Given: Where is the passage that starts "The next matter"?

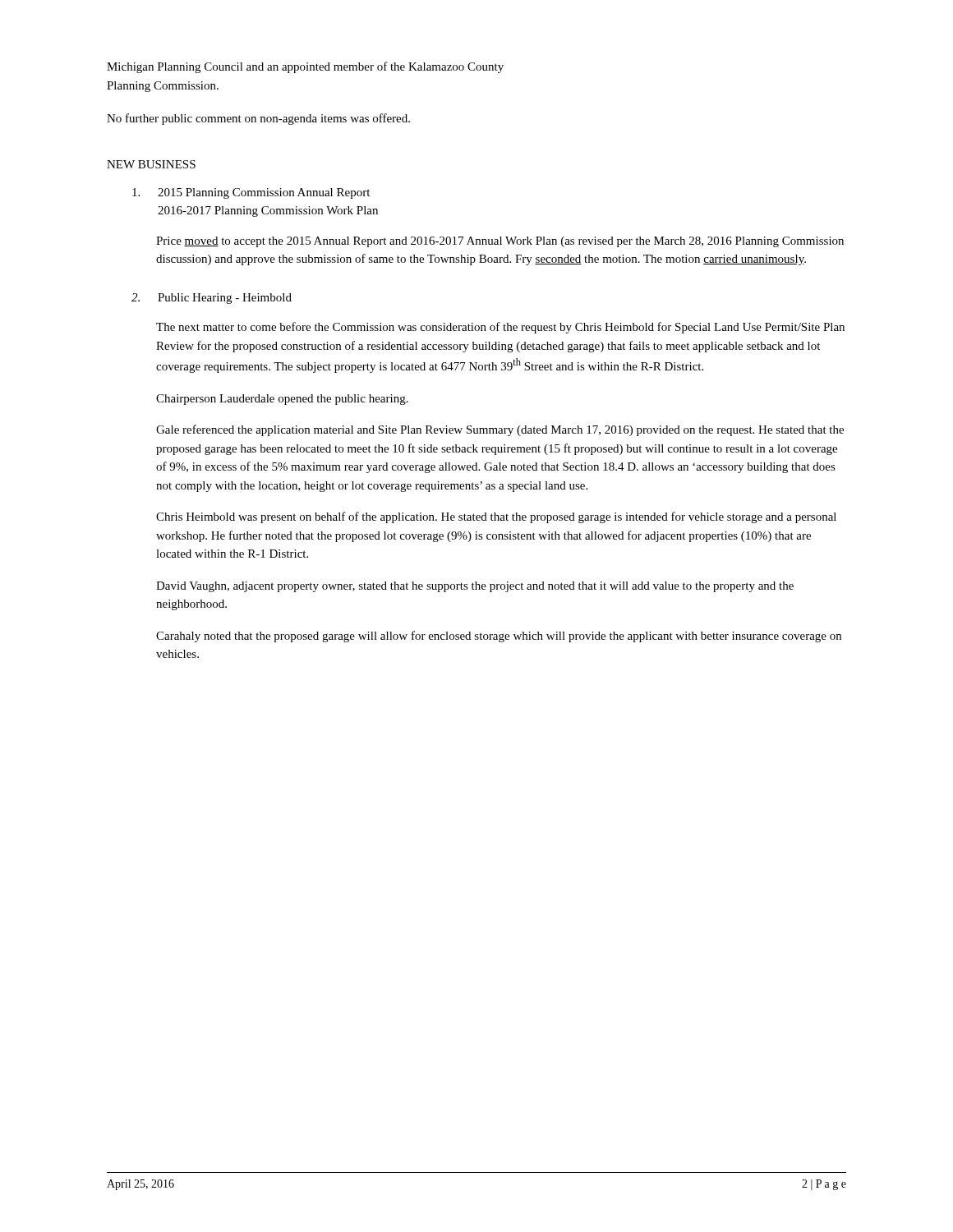Looking at the screenshot, I should 501,347.
